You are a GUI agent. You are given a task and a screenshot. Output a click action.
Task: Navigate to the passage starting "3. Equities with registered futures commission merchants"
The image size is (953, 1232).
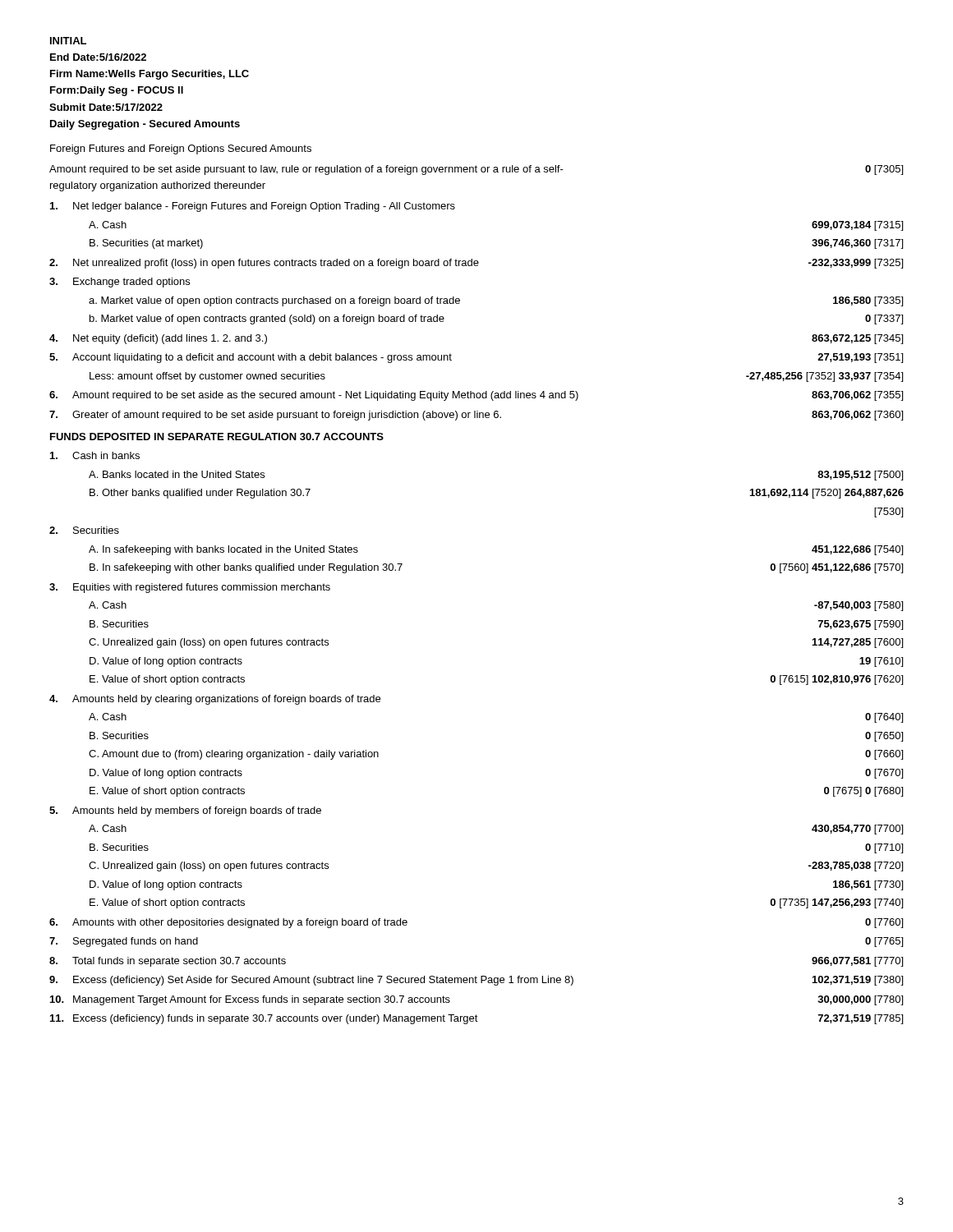[190, 588]
